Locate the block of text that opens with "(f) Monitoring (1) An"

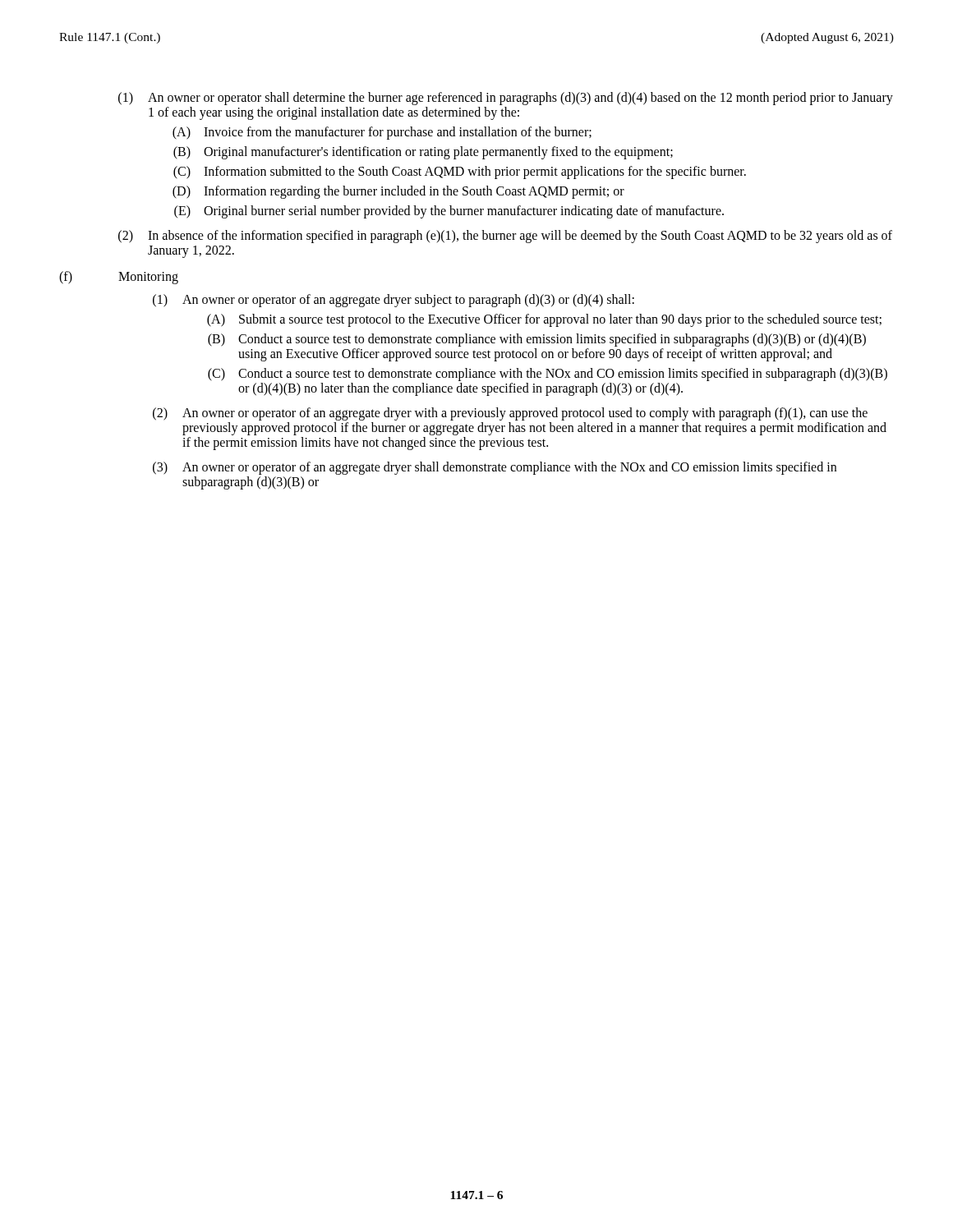click(x=476, y=379)
